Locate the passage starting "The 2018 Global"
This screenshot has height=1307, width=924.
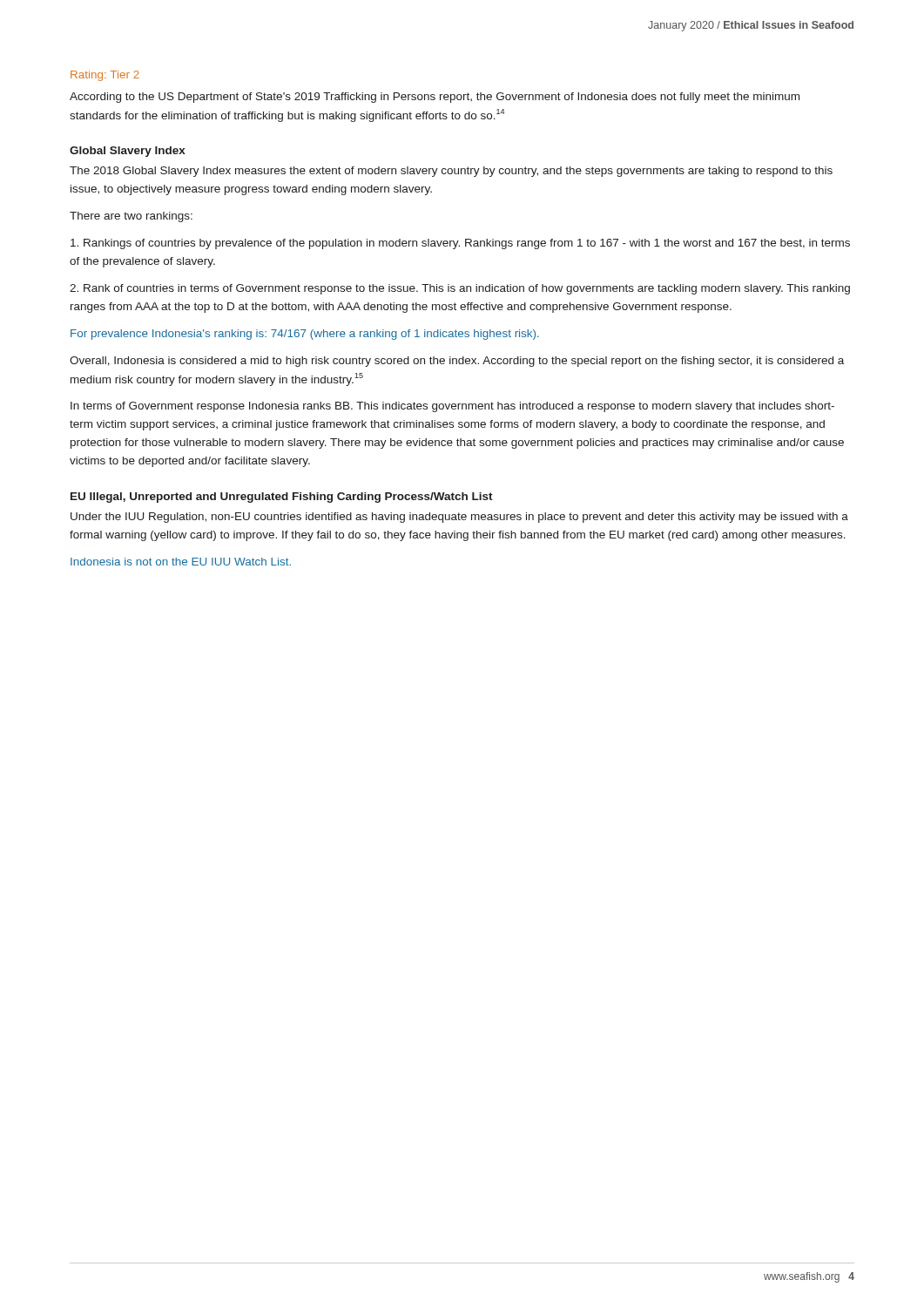click(462, 181)
